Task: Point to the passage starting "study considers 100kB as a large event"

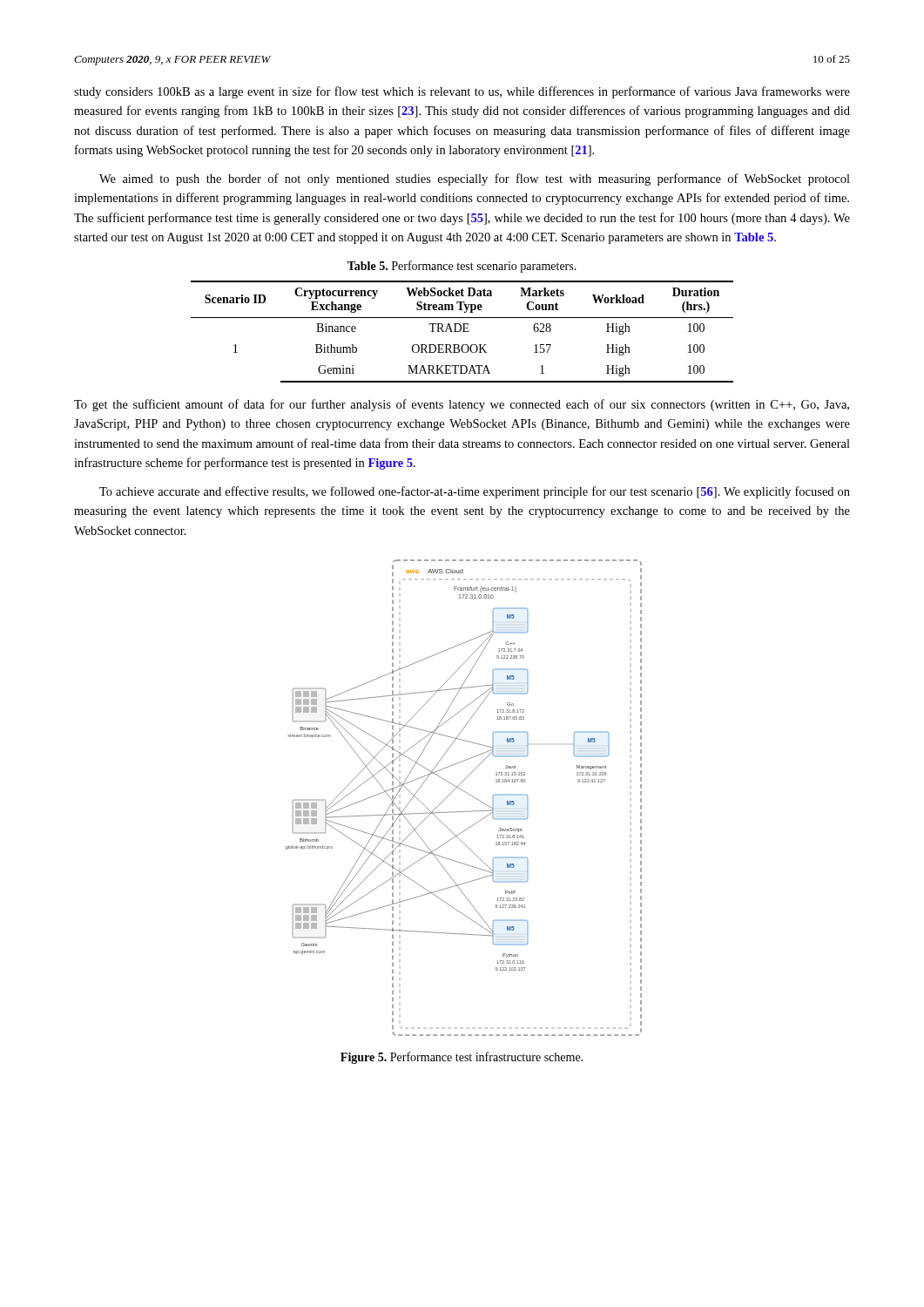Action: 462,121
